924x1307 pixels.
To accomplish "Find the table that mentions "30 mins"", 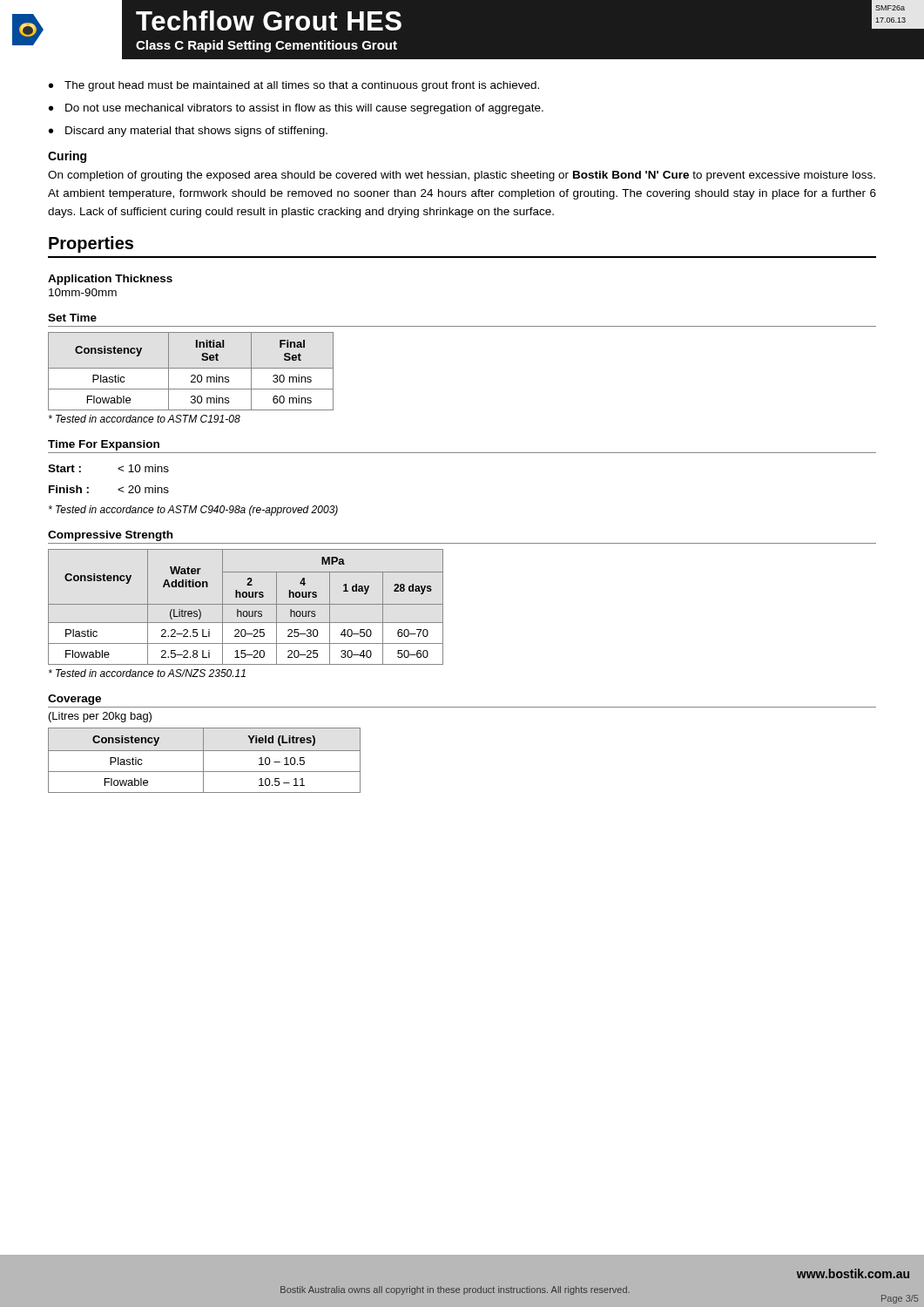I will (x=462, y=371).
